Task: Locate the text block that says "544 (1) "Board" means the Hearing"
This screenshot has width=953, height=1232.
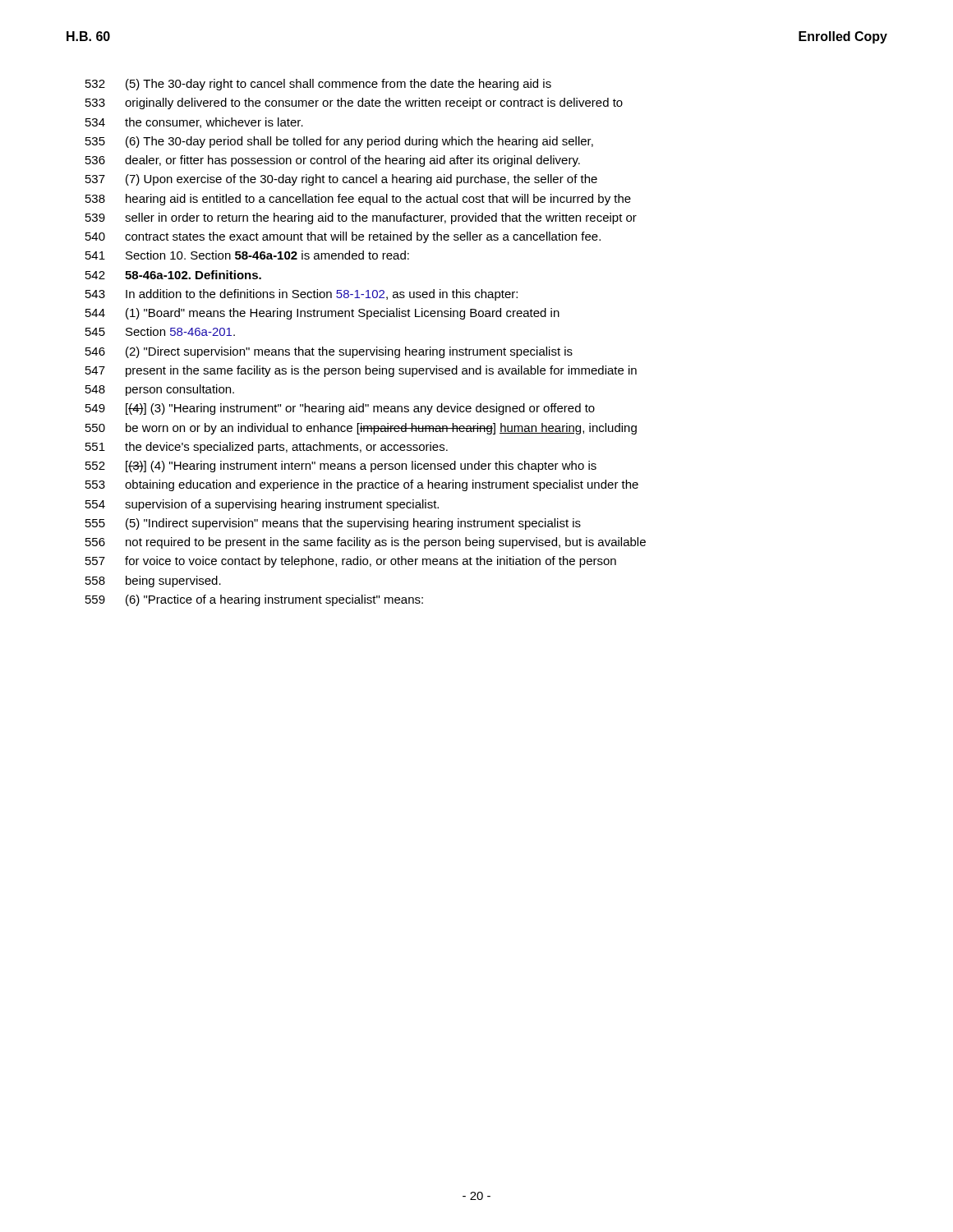Action: (x=476, y=313)
